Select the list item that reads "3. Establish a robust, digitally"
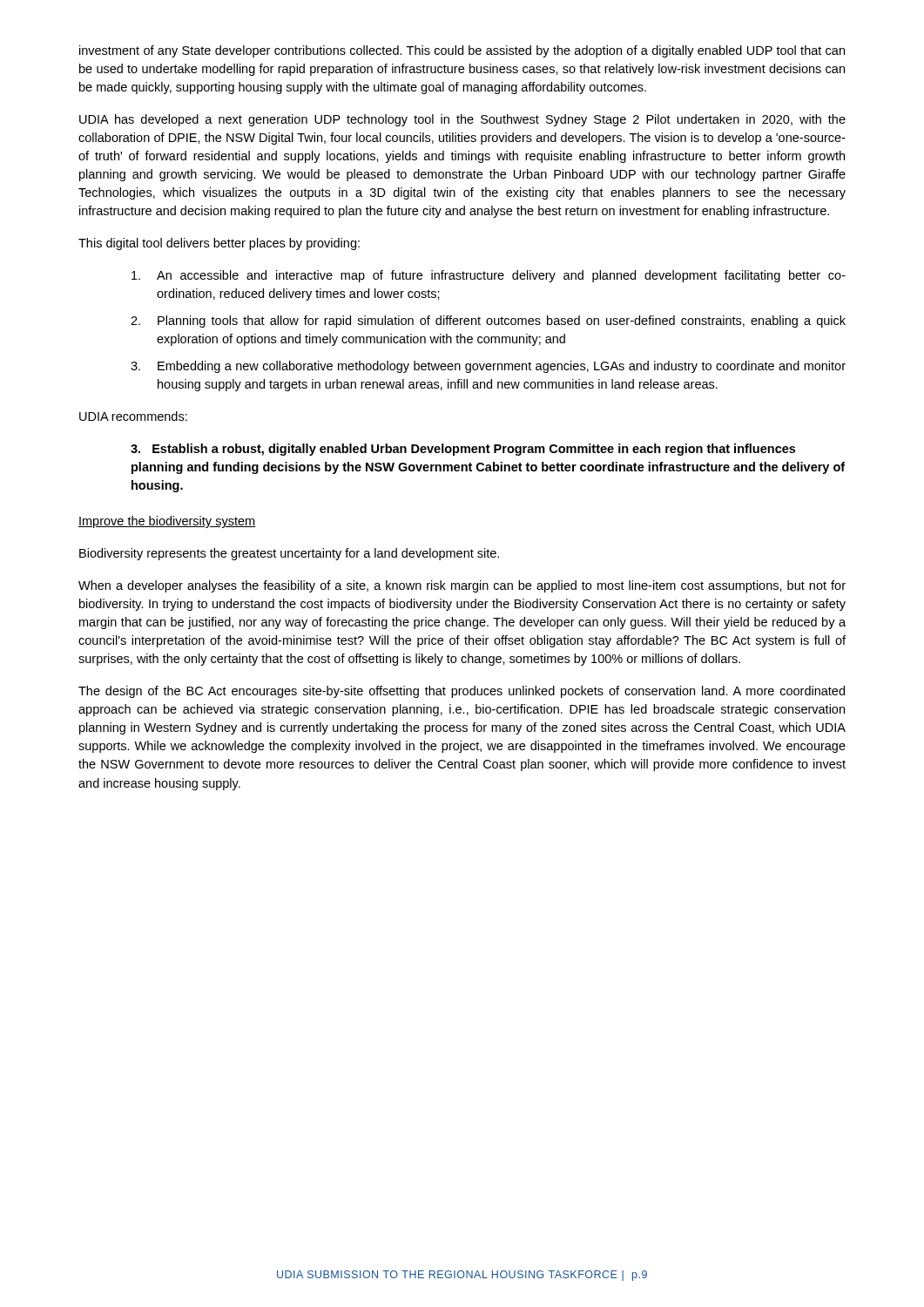Screen dimensions: 1307x924 (x=488, y=467)
